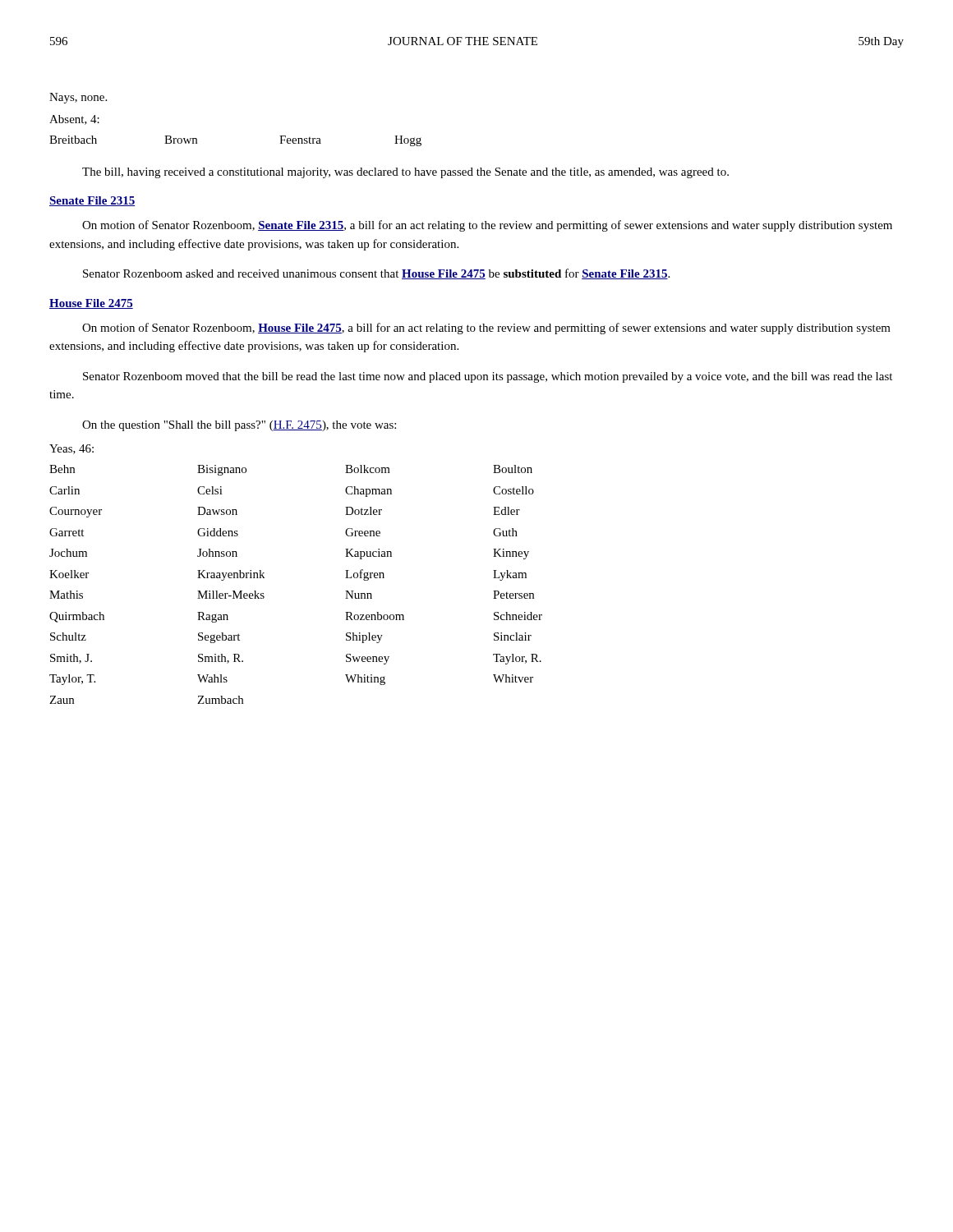
Task: Select the text block containing "The bill, having received a constitutional majority, was"
Action: tap(476, 171)
